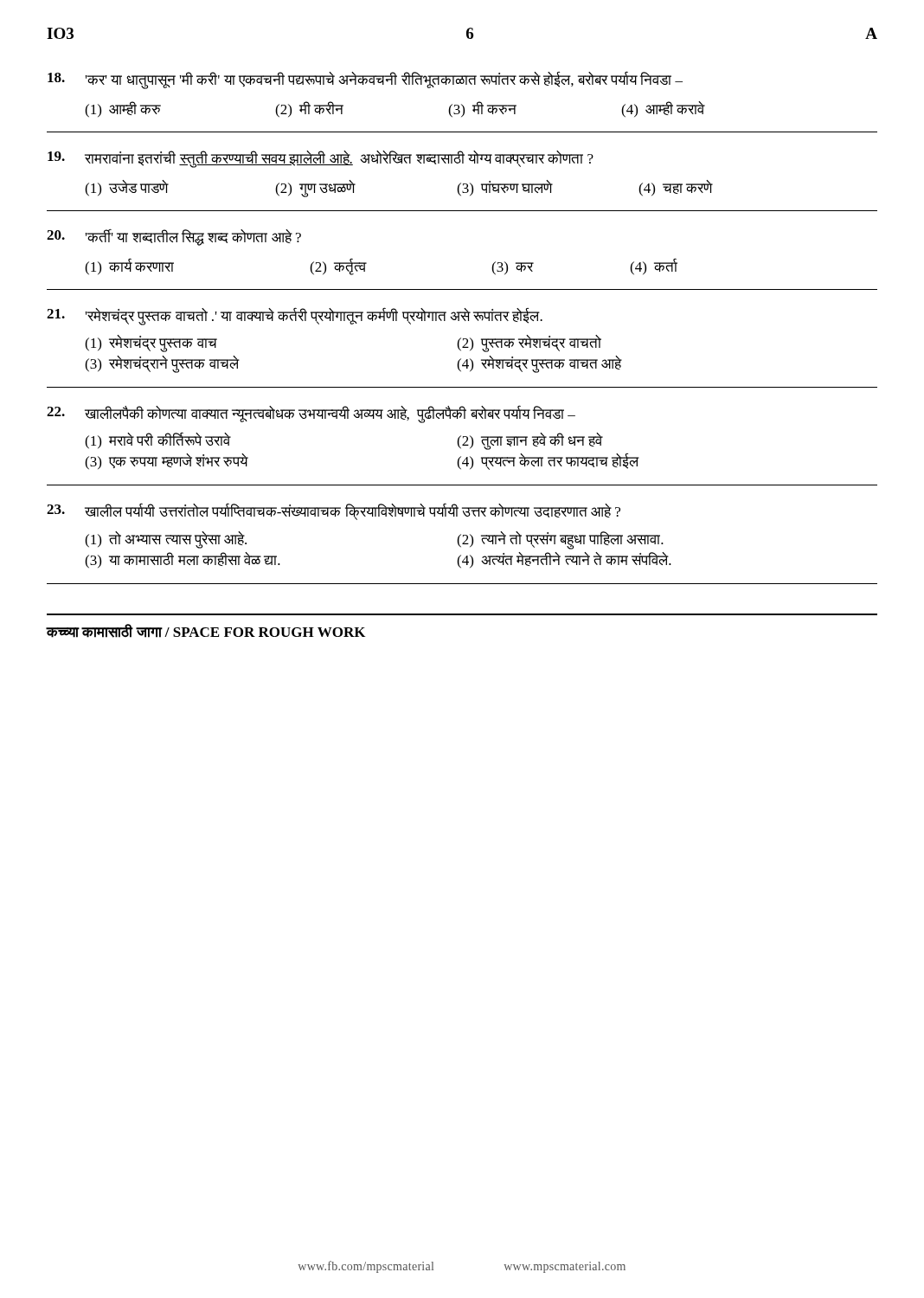The image size is (924, 1298).
Task: Click on the text block starting "22. खालीलपैकी कोणत्या"
Action: pyautogui.click(x=462, y=439)
